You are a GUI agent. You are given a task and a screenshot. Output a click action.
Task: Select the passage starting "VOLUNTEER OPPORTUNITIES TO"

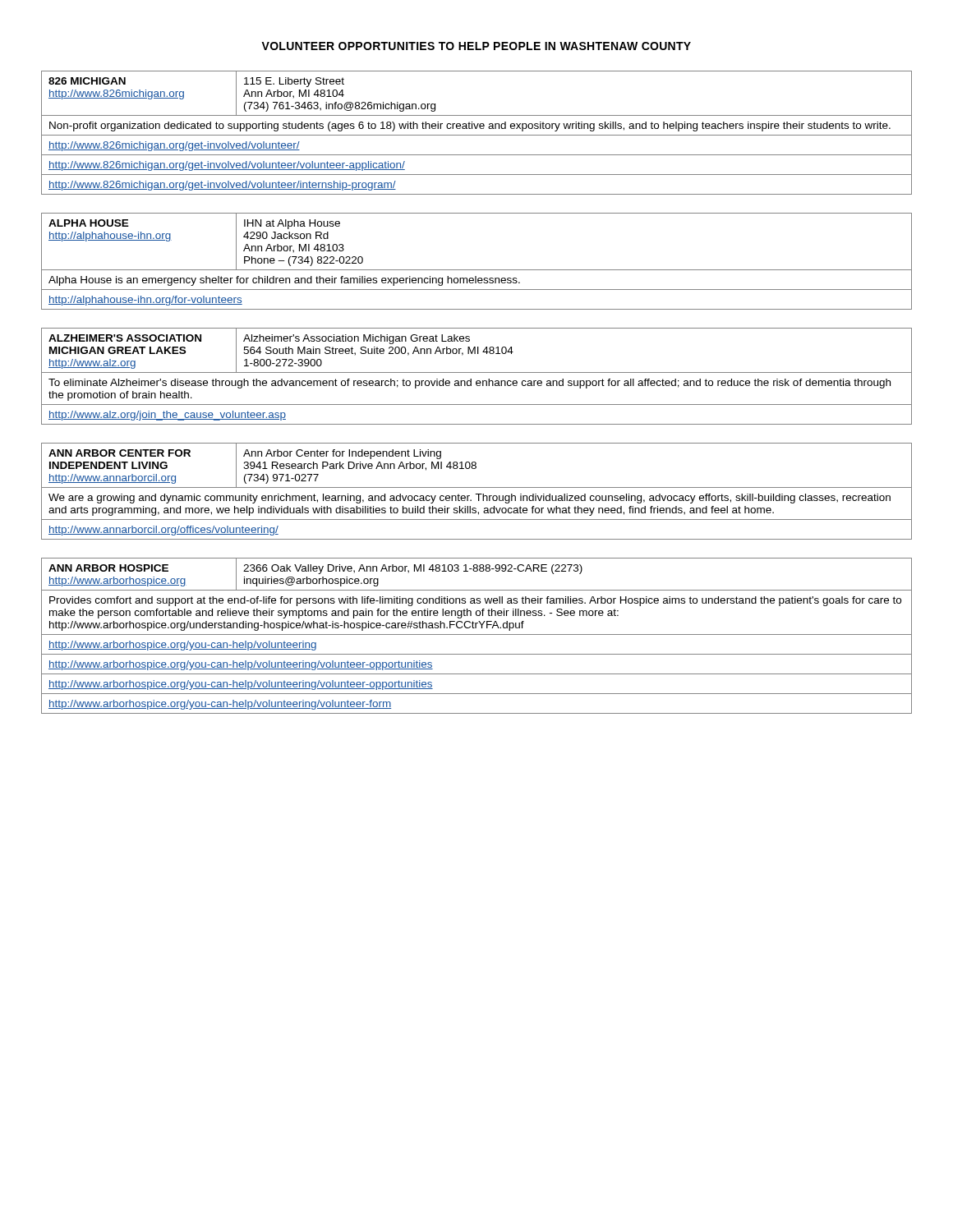[476, 46]
